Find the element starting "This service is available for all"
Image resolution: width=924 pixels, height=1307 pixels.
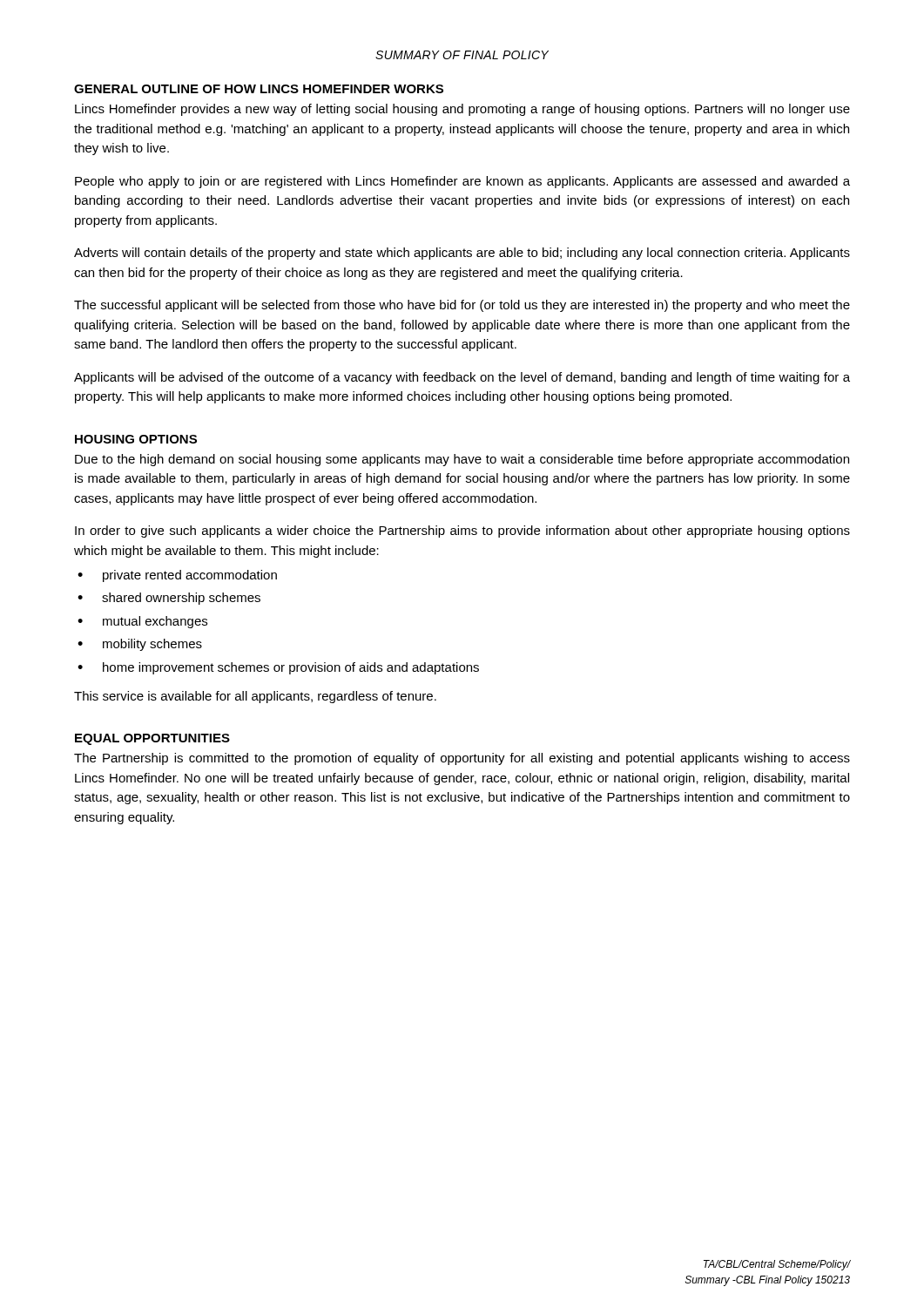tap(255, 697)
